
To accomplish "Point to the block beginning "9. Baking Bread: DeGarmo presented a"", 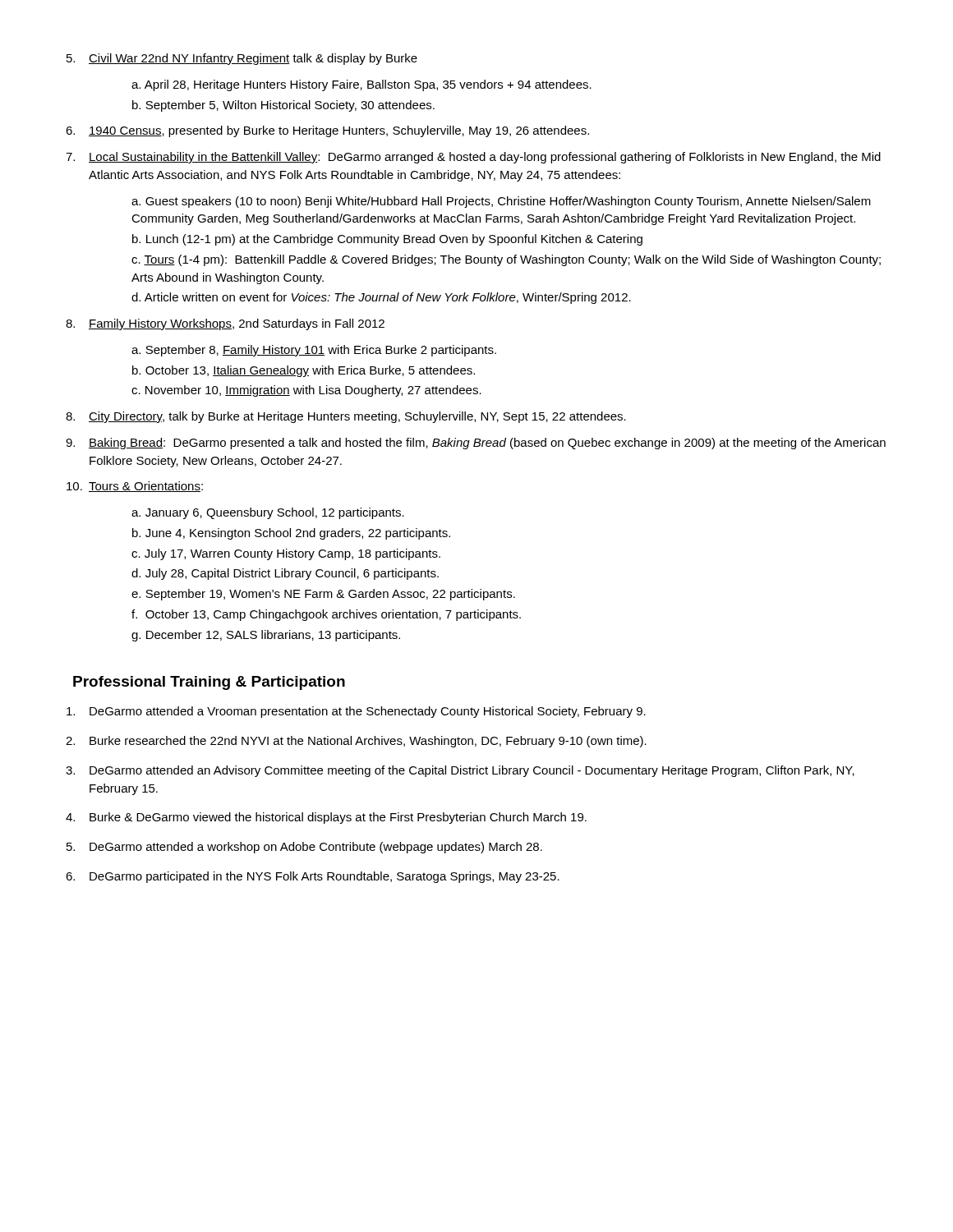I will point(476,451).
